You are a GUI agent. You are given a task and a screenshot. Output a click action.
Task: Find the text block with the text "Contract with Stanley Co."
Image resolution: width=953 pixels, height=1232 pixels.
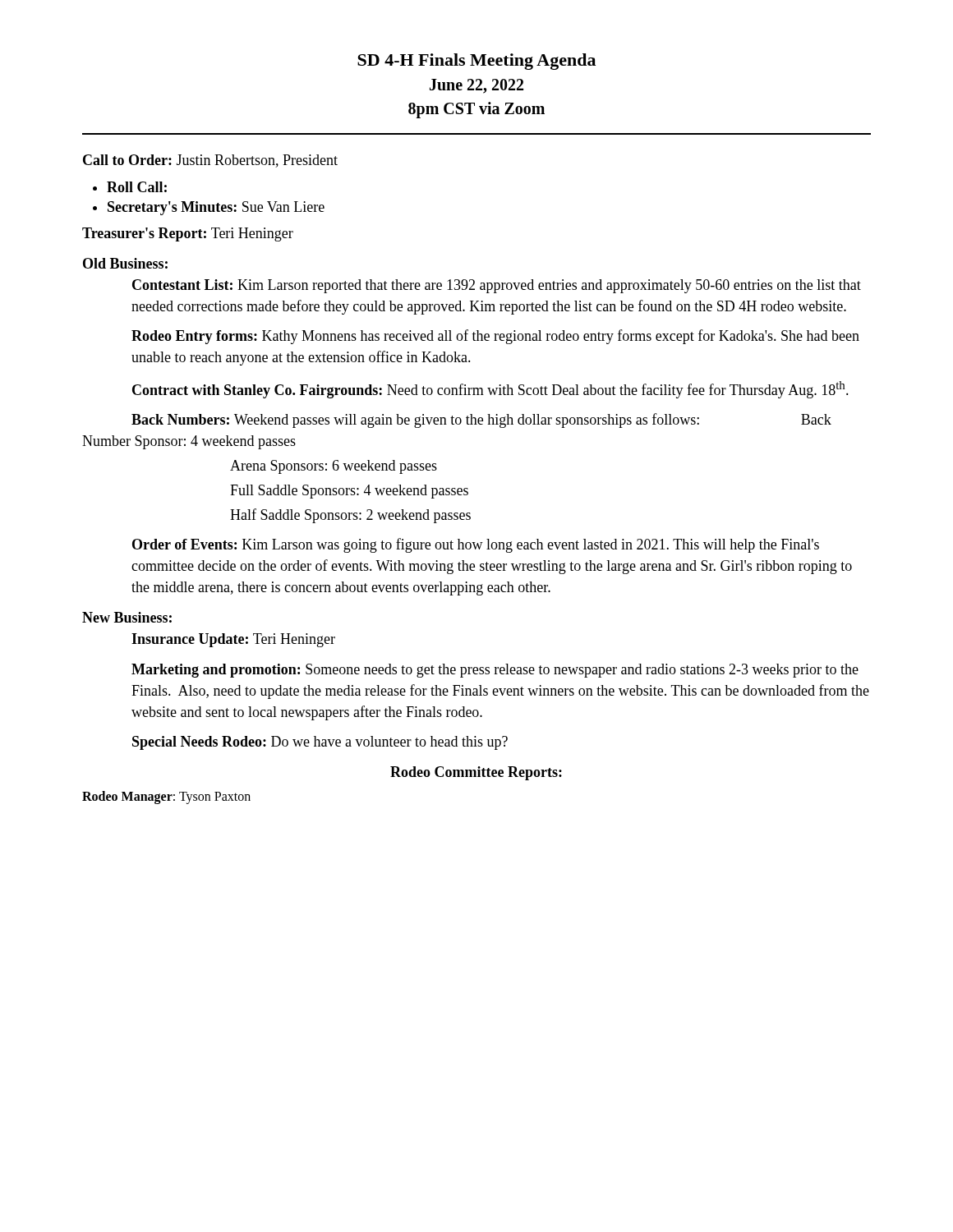(490, 388)
